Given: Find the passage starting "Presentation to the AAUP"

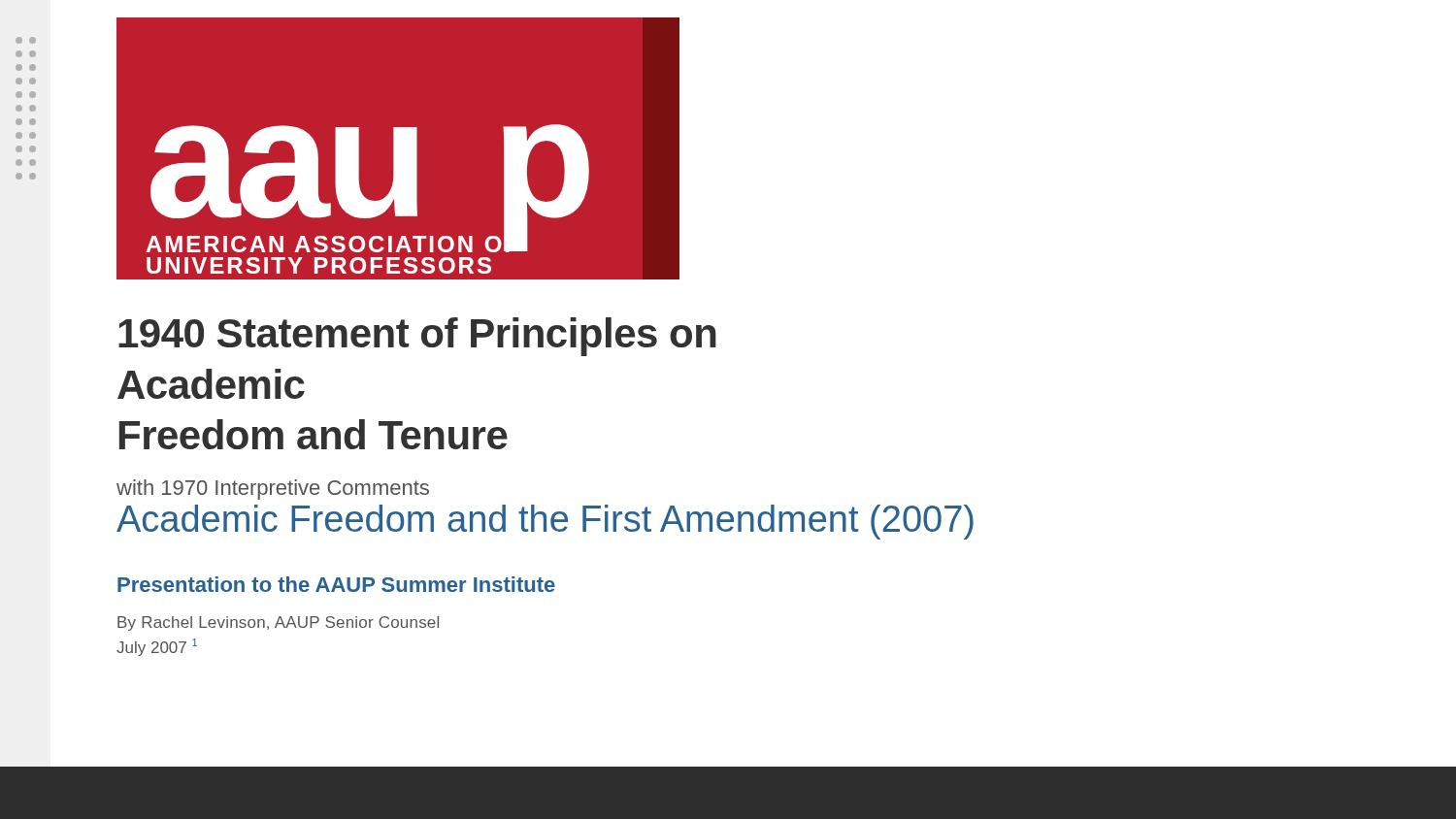Looking at the screenshot, I should 336,585.
